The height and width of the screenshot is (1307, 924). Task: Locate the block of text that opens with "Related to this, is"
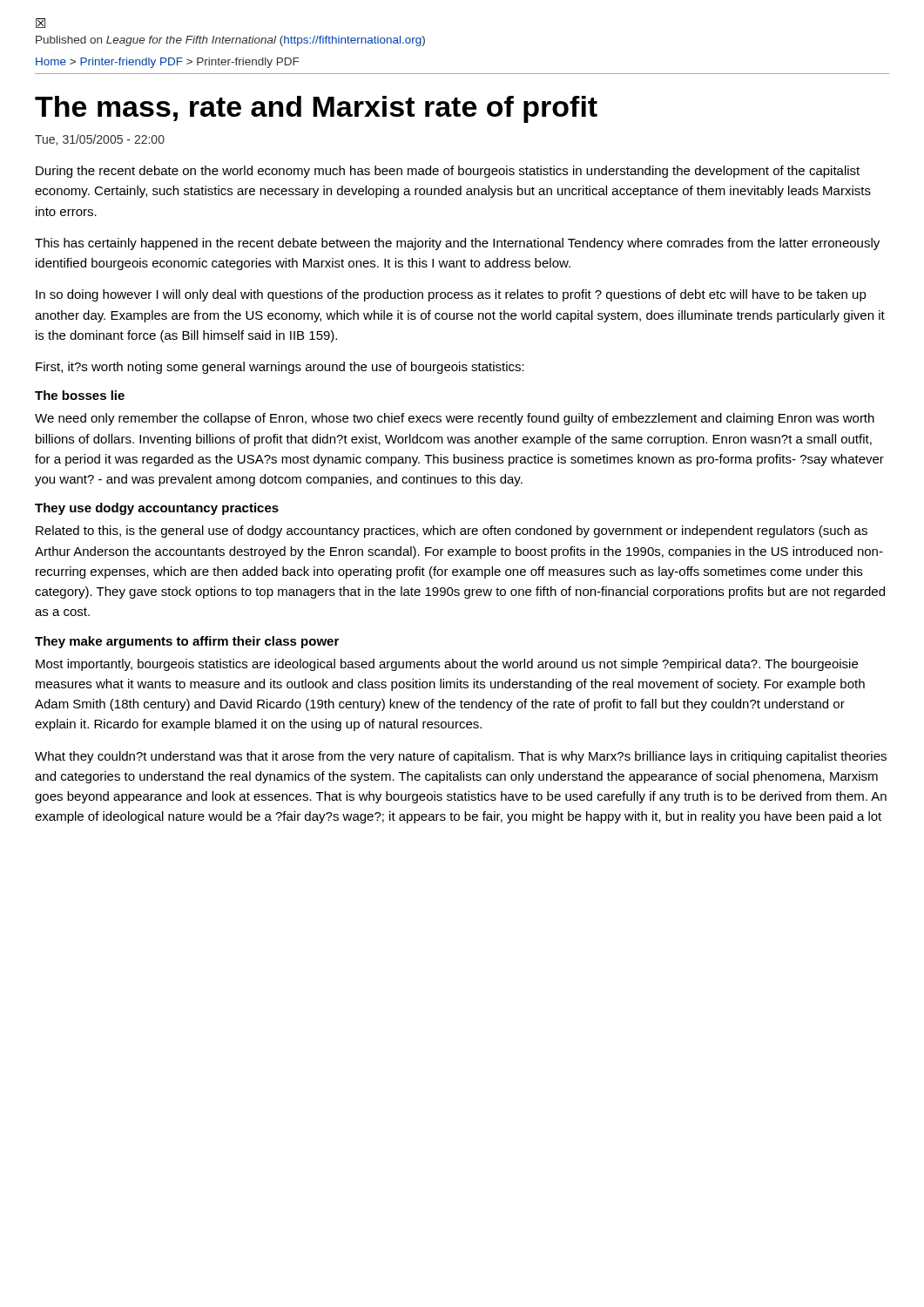(460, 571)
